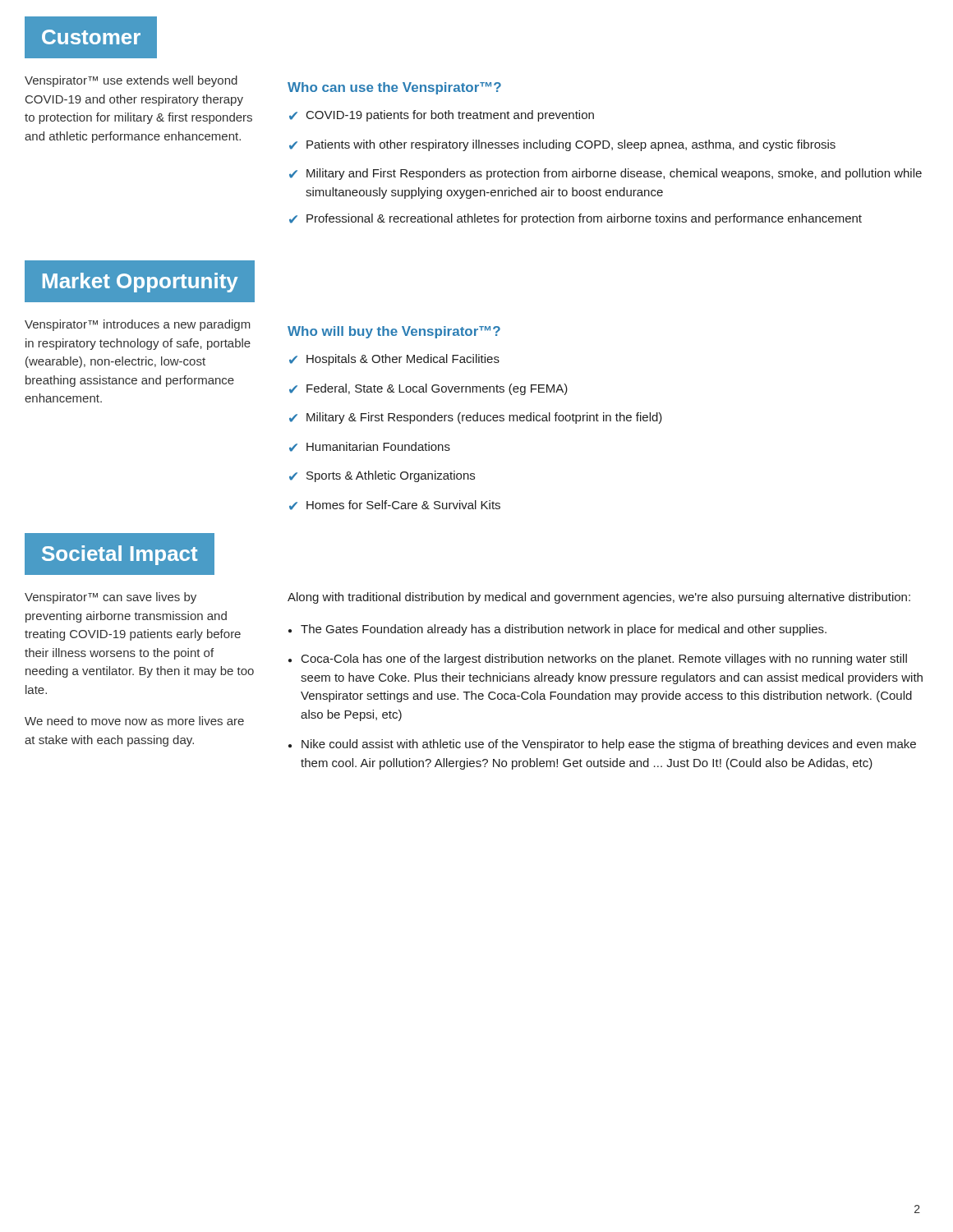Locate the block starting "Federal, State &"
Screen dimensions: 1232x953
437,388
